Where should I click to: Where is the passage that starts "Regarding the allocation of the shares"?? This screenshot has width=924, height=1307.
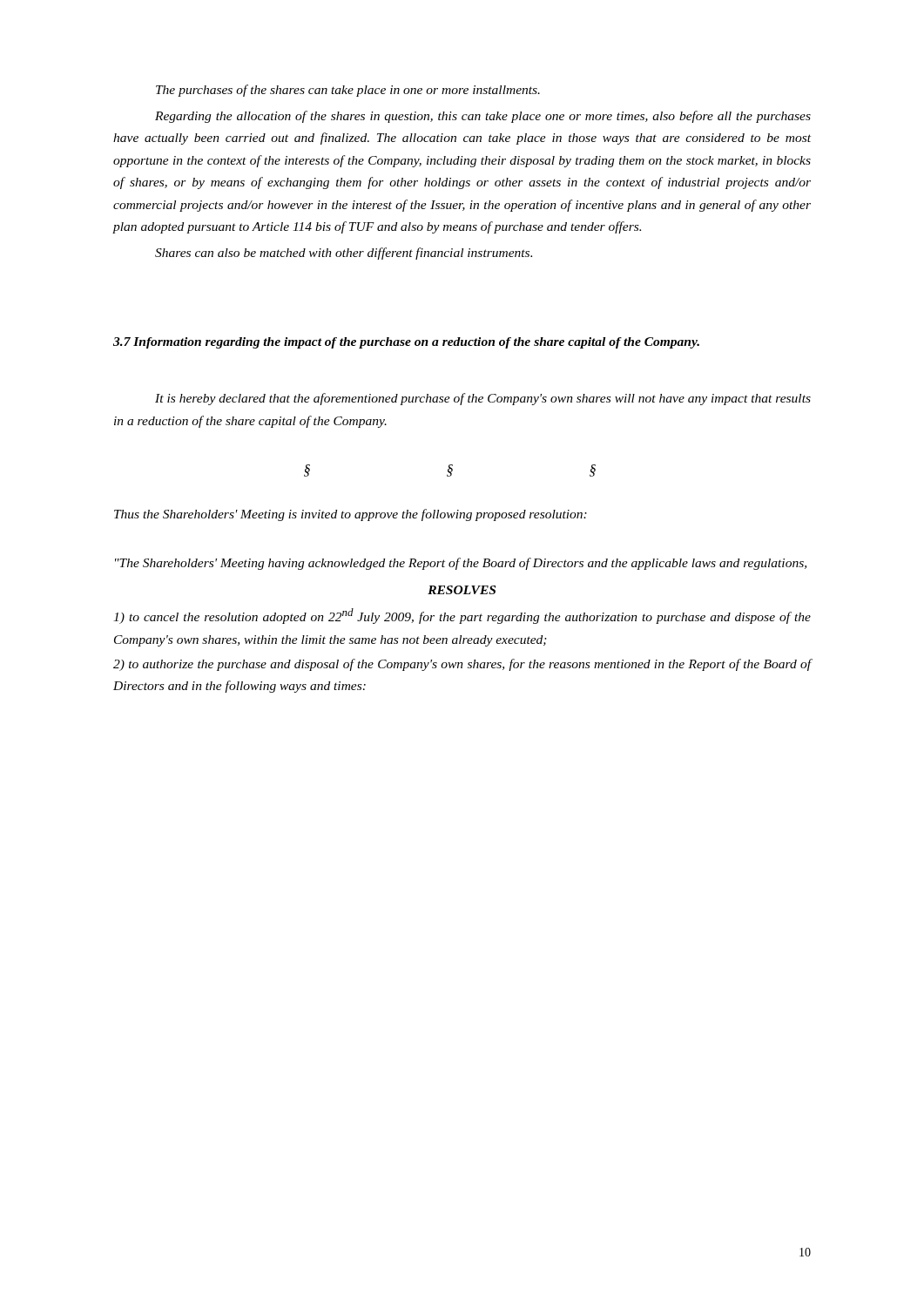462,171
